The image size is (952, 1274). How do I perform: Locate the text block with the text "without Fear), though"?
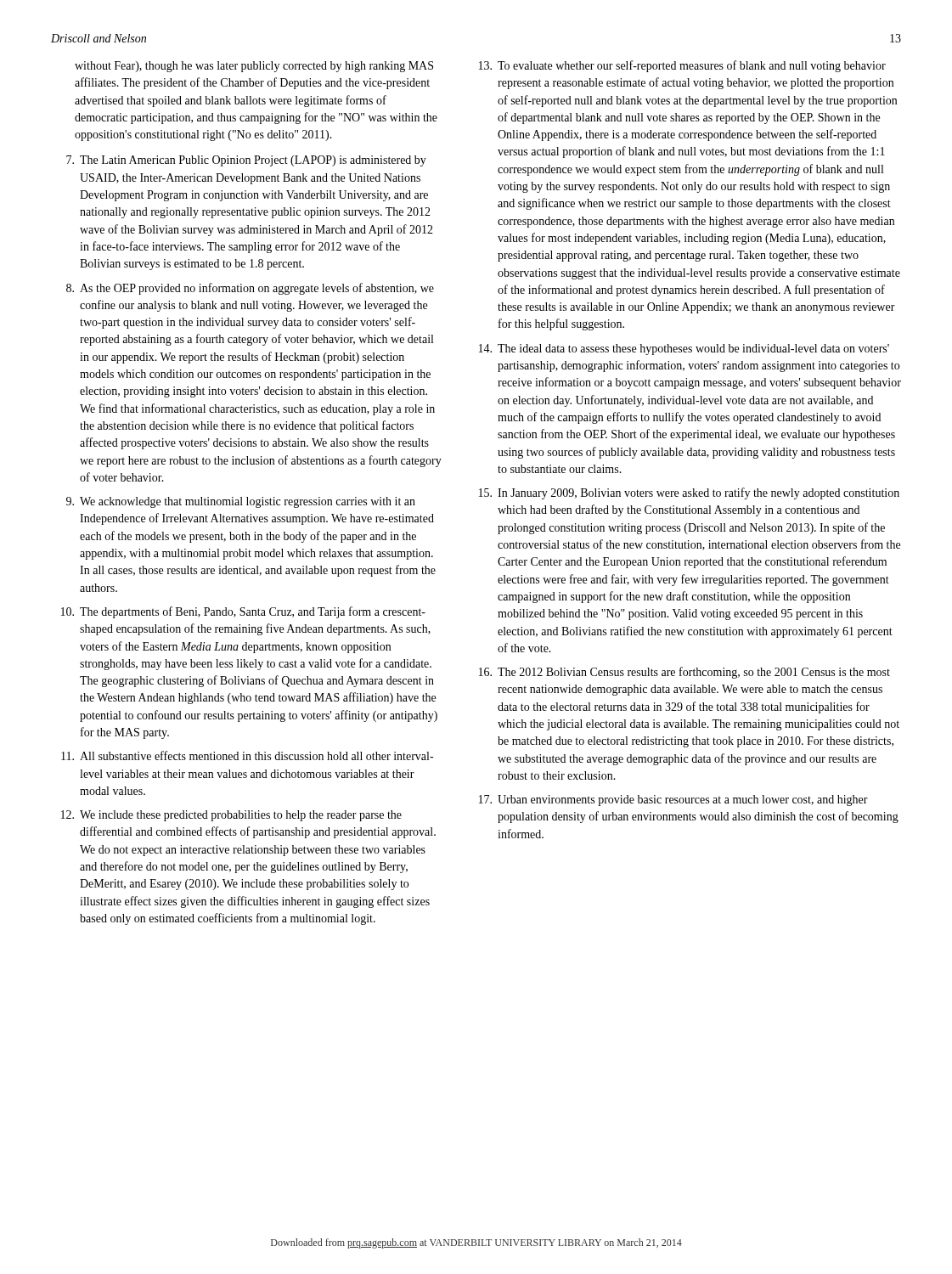pos(256,100)
